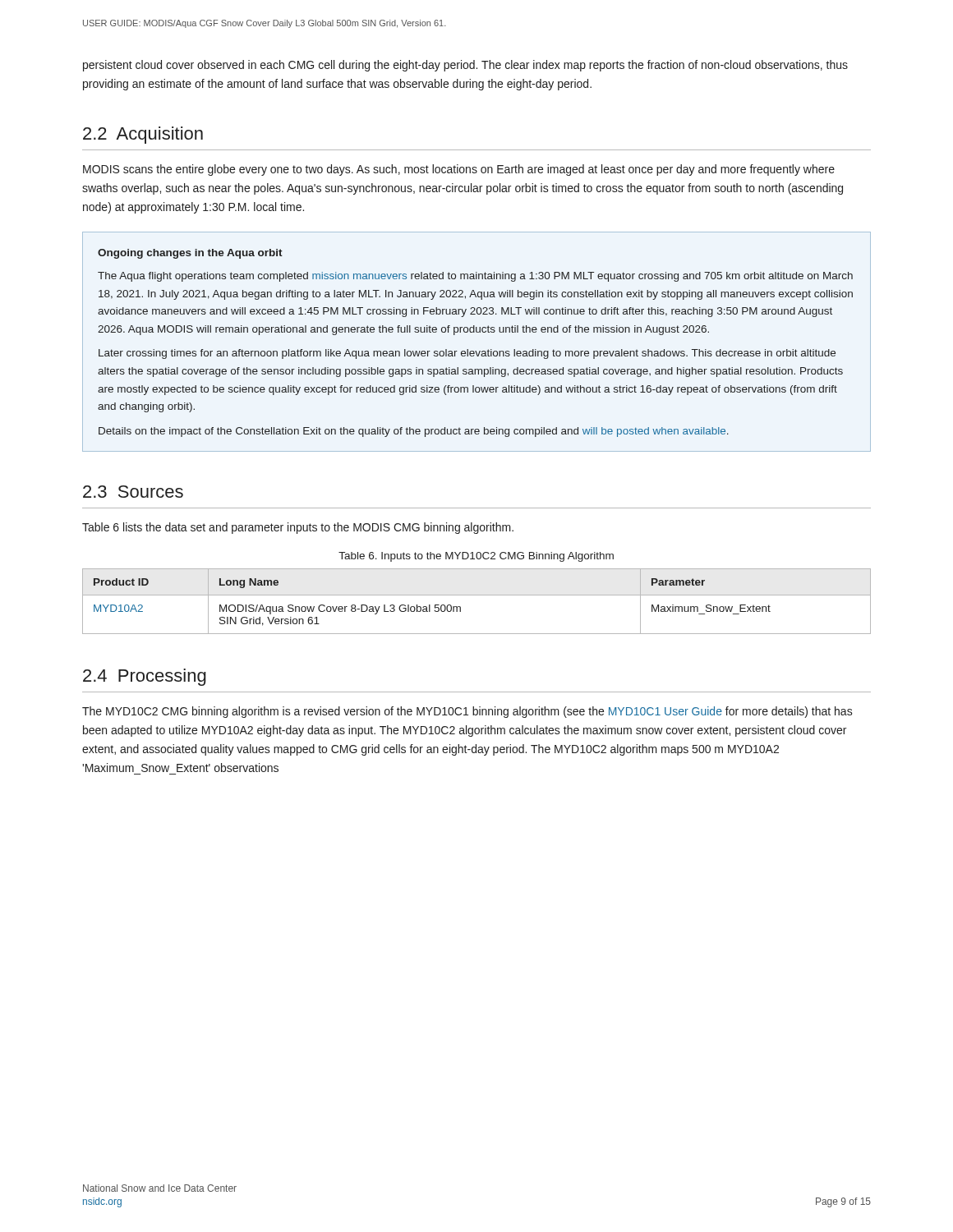Screen dimensions: 1232x953
Task: Click on the block starting "2.4 Processing"
Action: 145,677
